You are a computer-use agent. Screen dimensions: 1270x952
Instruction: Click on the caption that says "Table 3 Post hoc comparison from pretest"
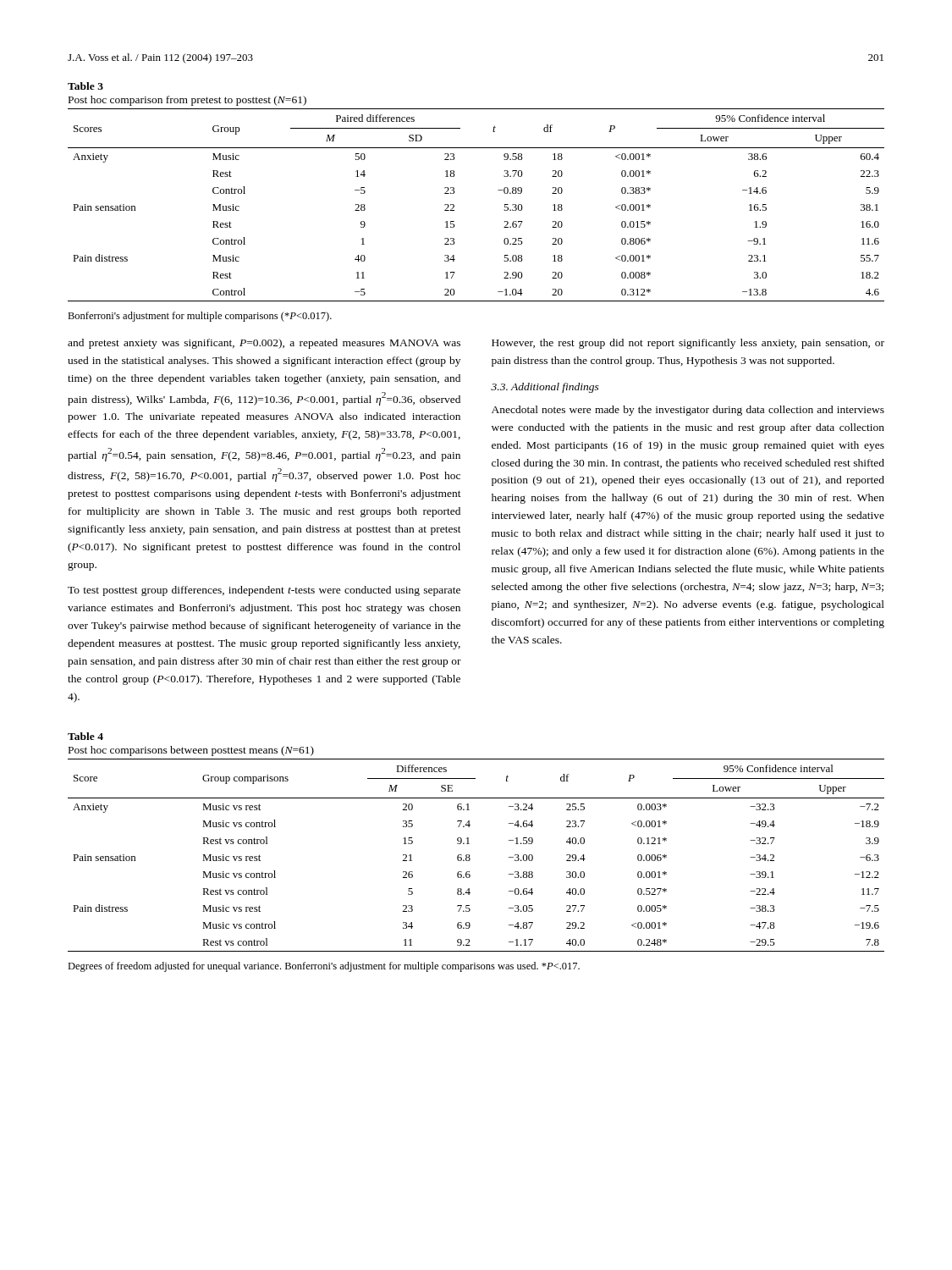[187, 93]
